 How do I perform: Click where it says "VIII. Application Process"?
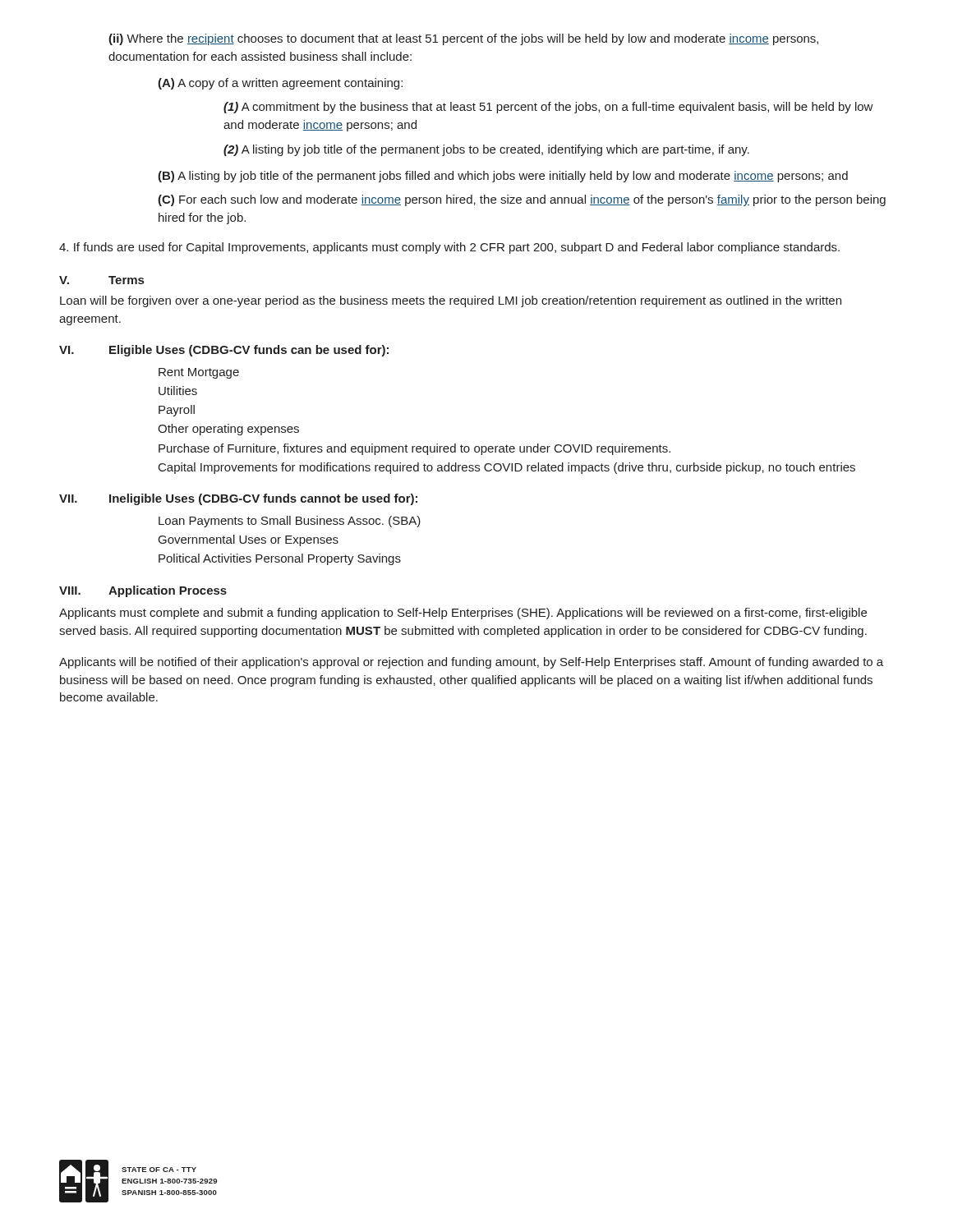143,590
